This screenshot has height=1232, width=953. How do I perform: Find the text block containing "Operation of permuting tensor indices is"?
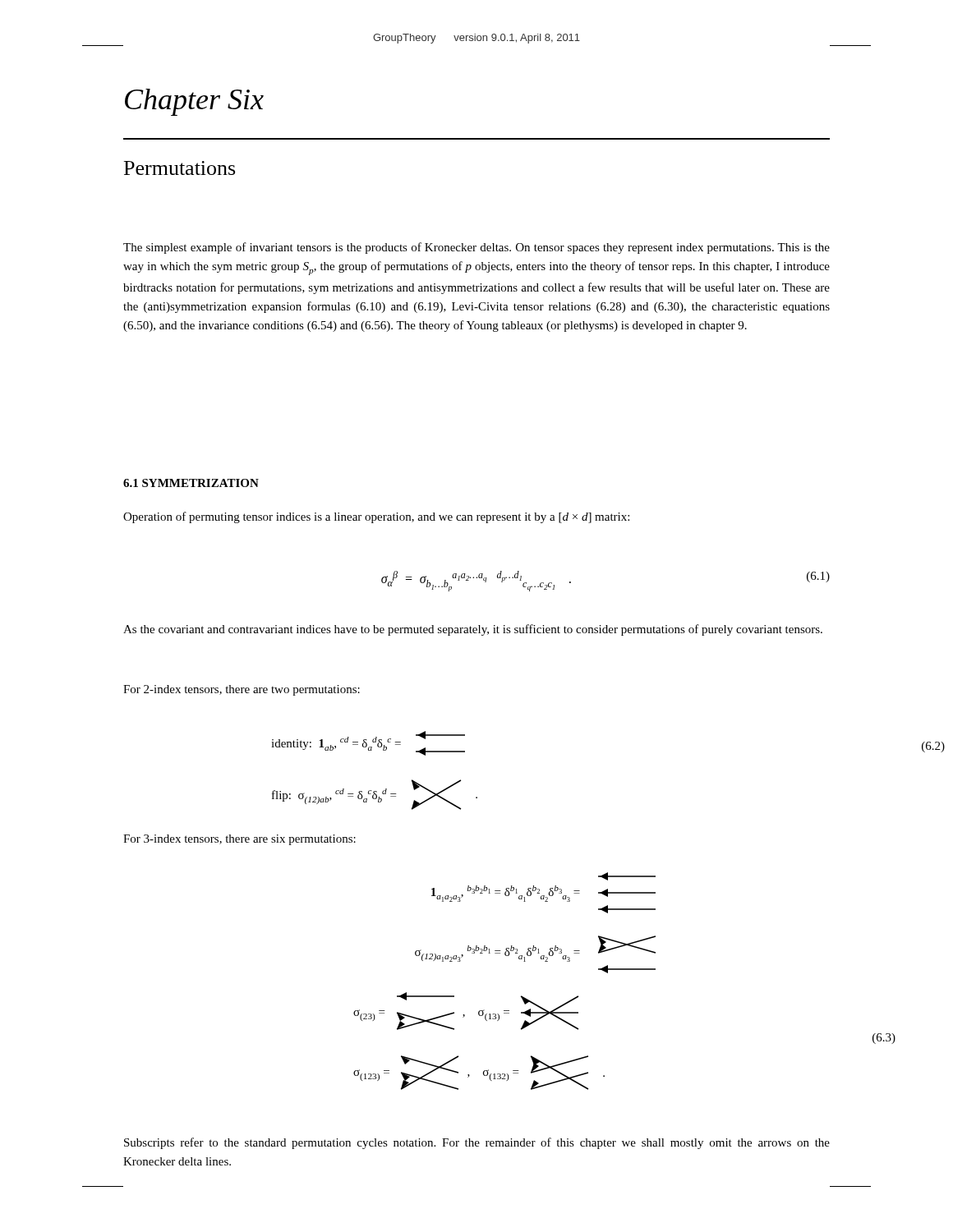[377, 517]
